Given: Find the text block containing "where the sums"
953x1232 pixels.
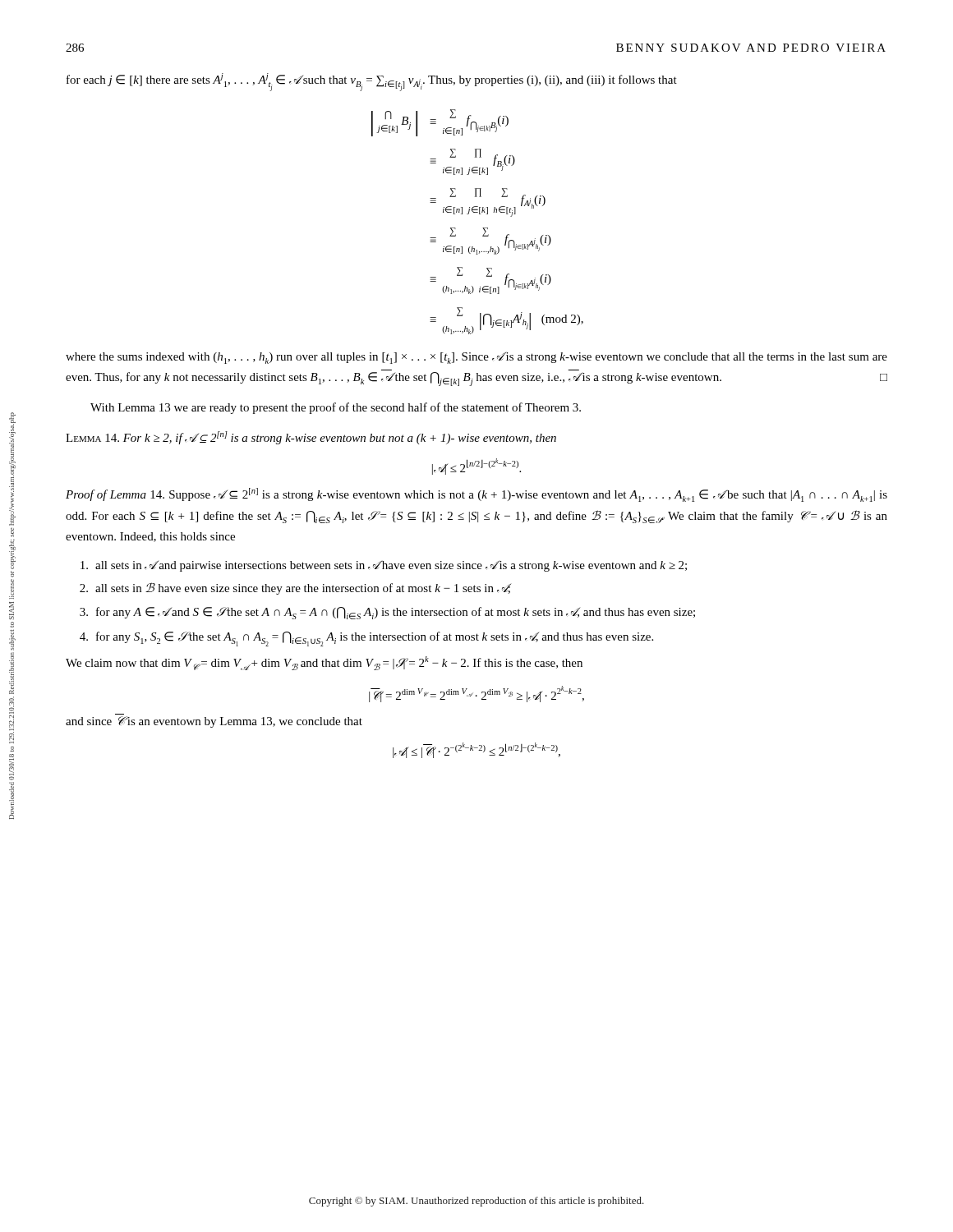Looking at the screenshot, I should pos(476,368).
